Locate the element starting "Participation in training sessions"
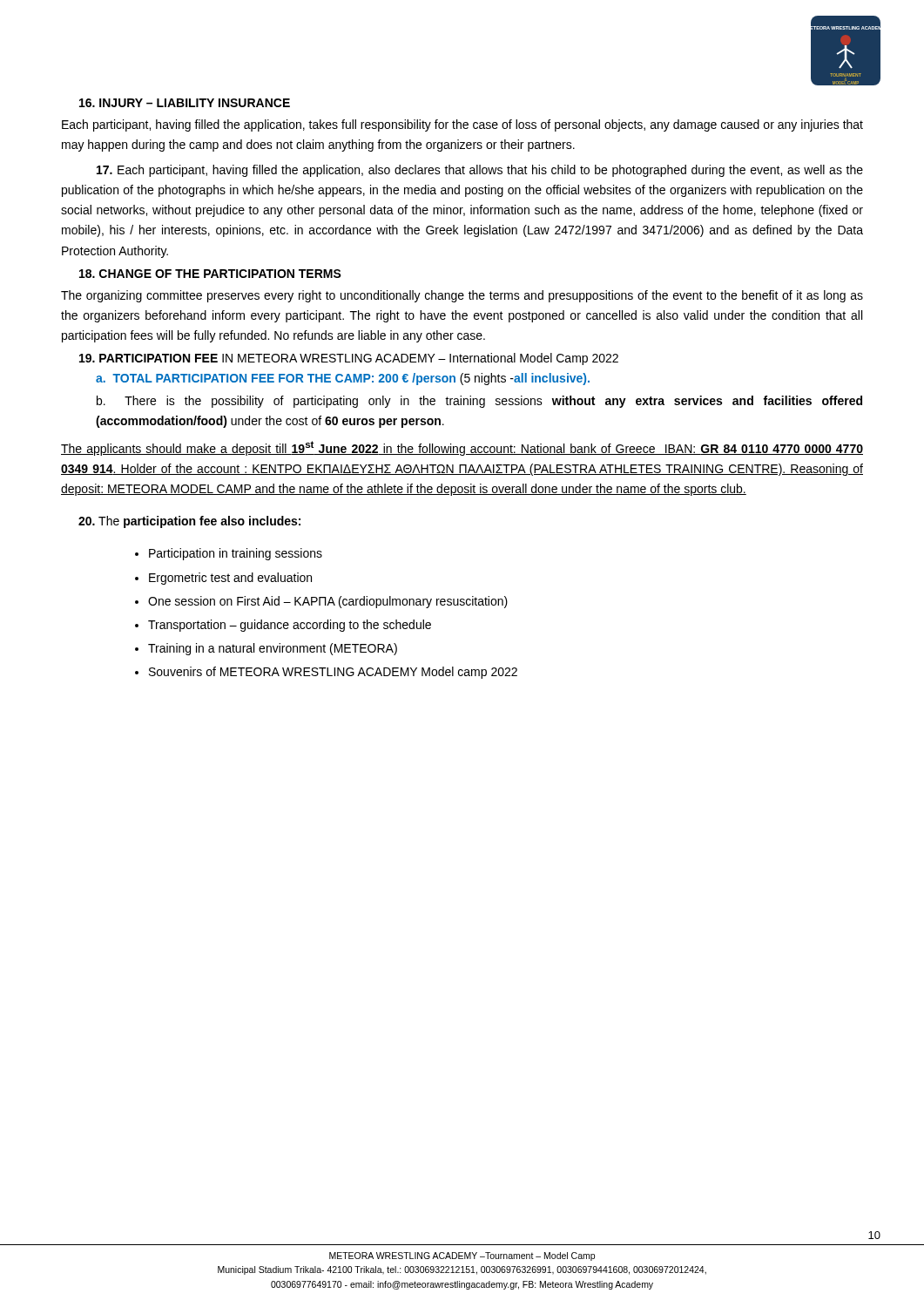 (x=235, y=554)
